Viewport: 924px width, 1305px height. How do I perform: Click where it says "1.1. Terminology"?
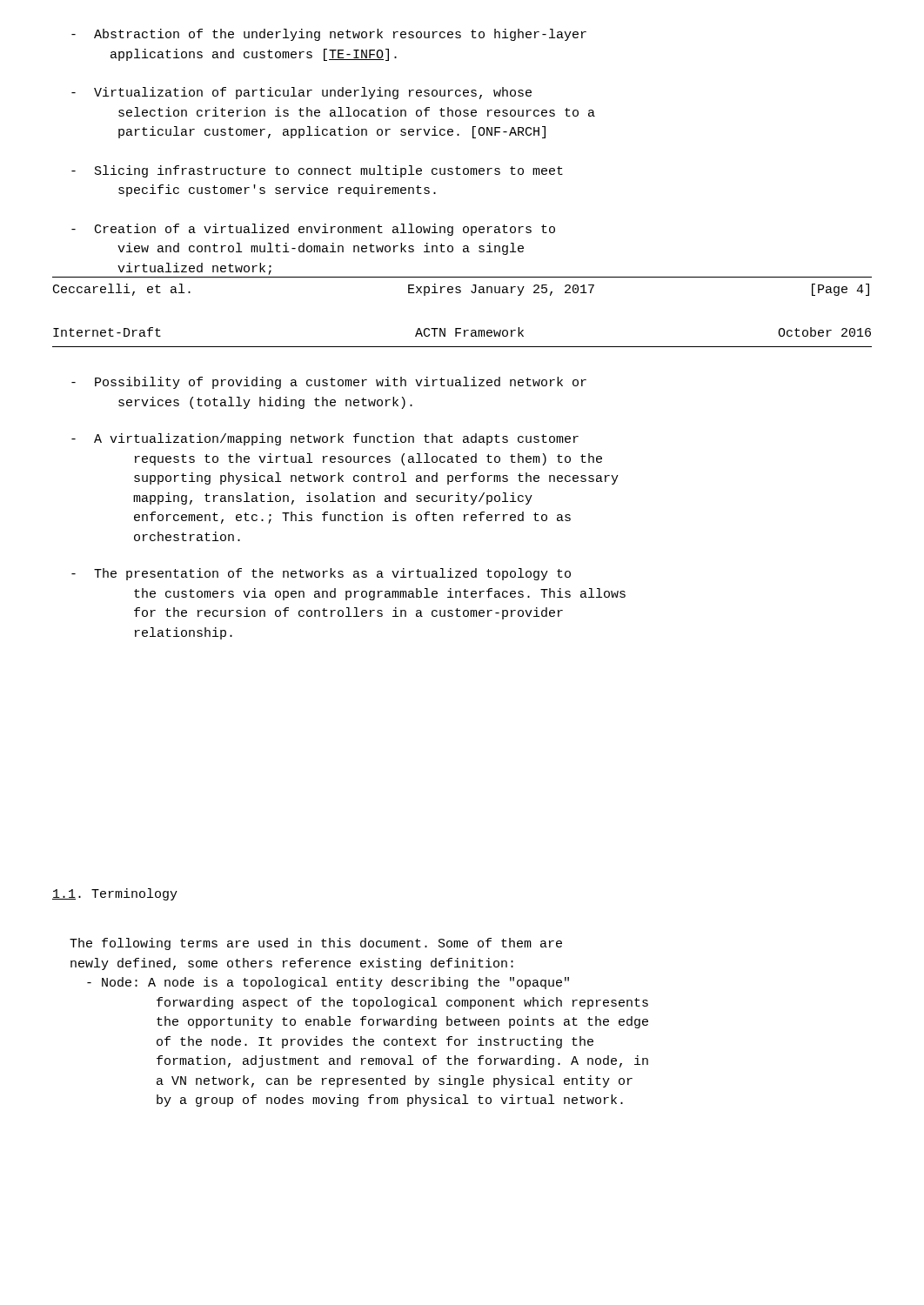pos(115,895)
